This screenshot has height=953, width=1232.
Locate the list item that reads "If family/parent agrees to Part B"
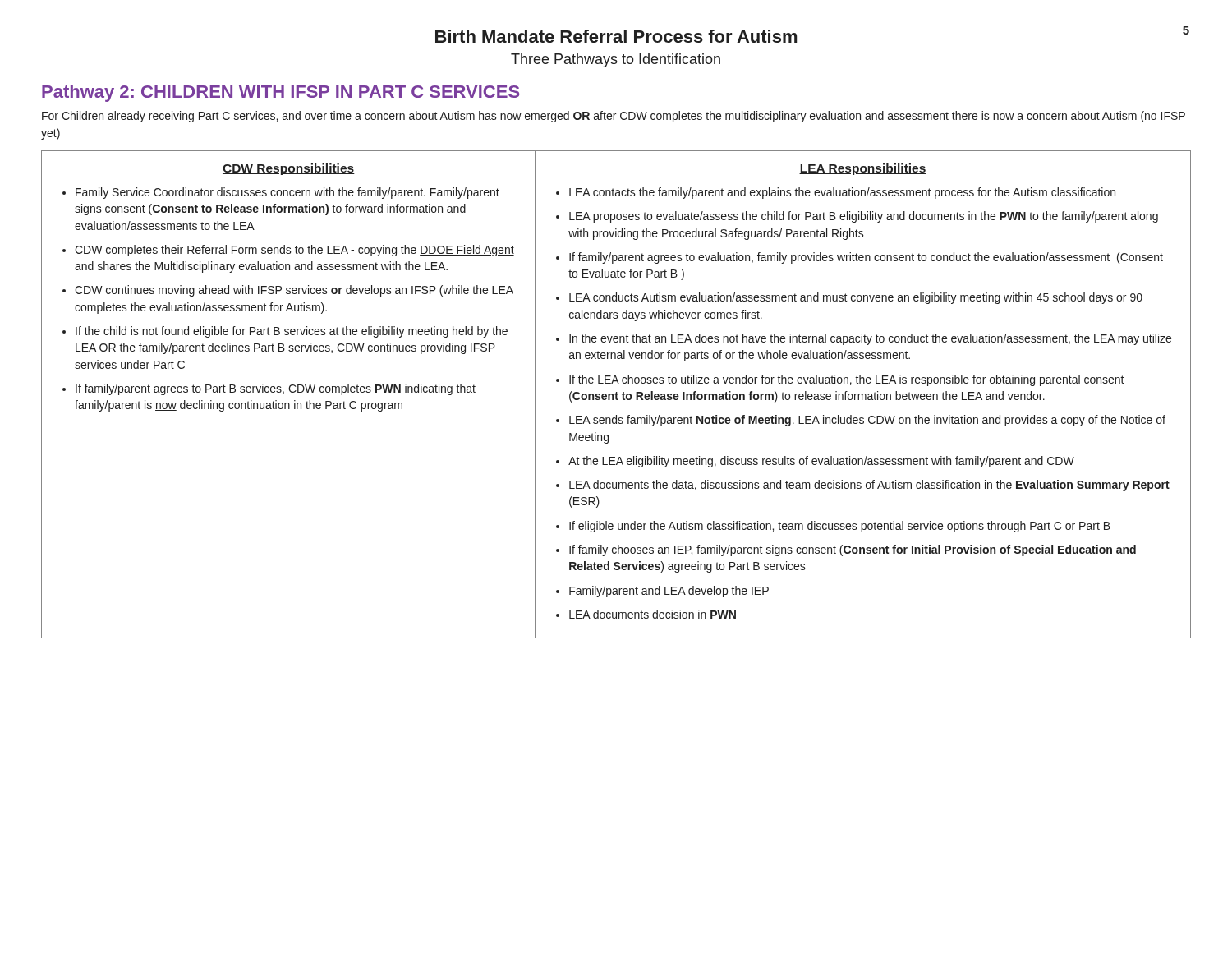tap(275, 397)
